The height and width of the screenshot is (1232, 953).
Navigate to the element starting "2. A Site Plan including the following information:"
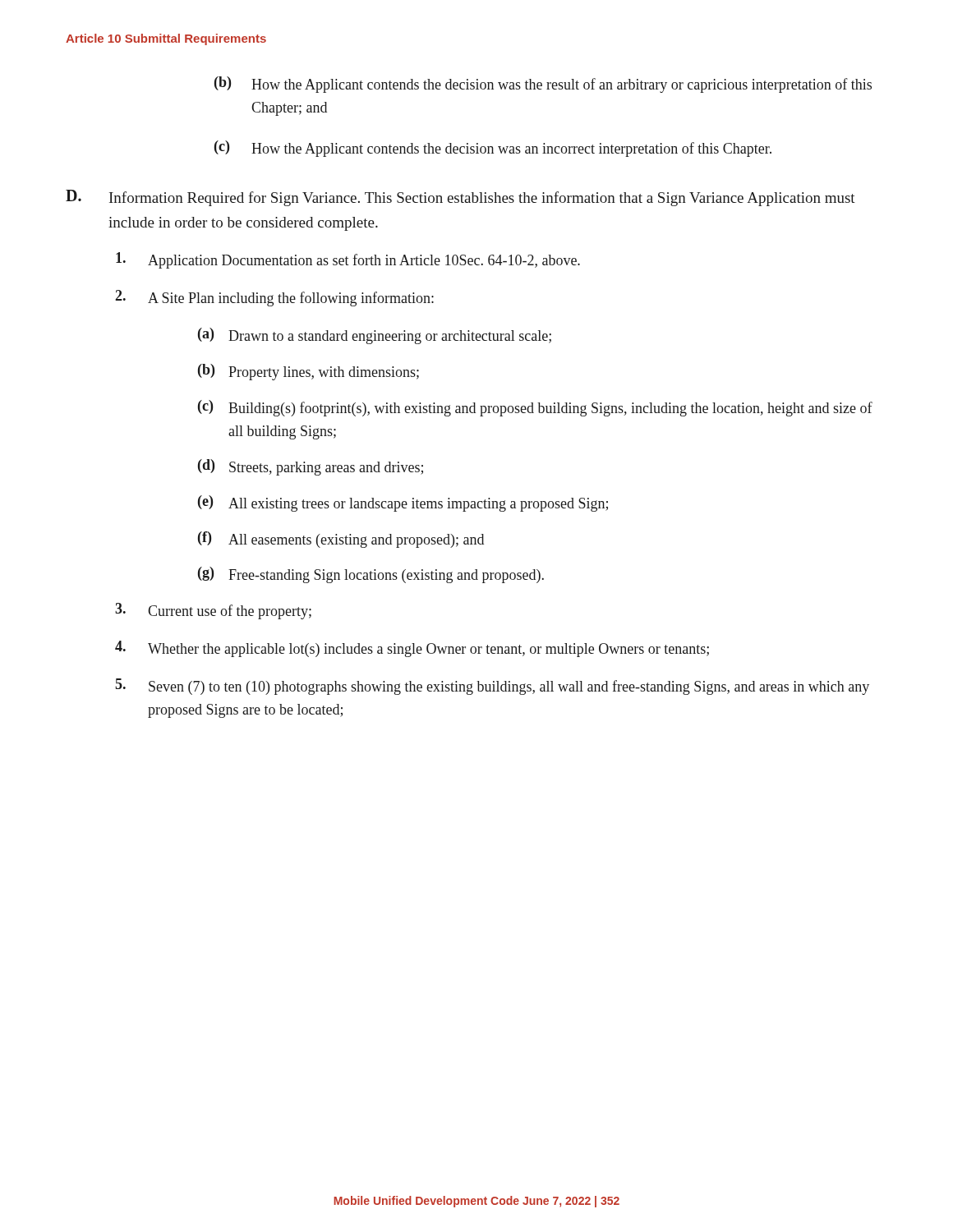(x=274, y=298)
